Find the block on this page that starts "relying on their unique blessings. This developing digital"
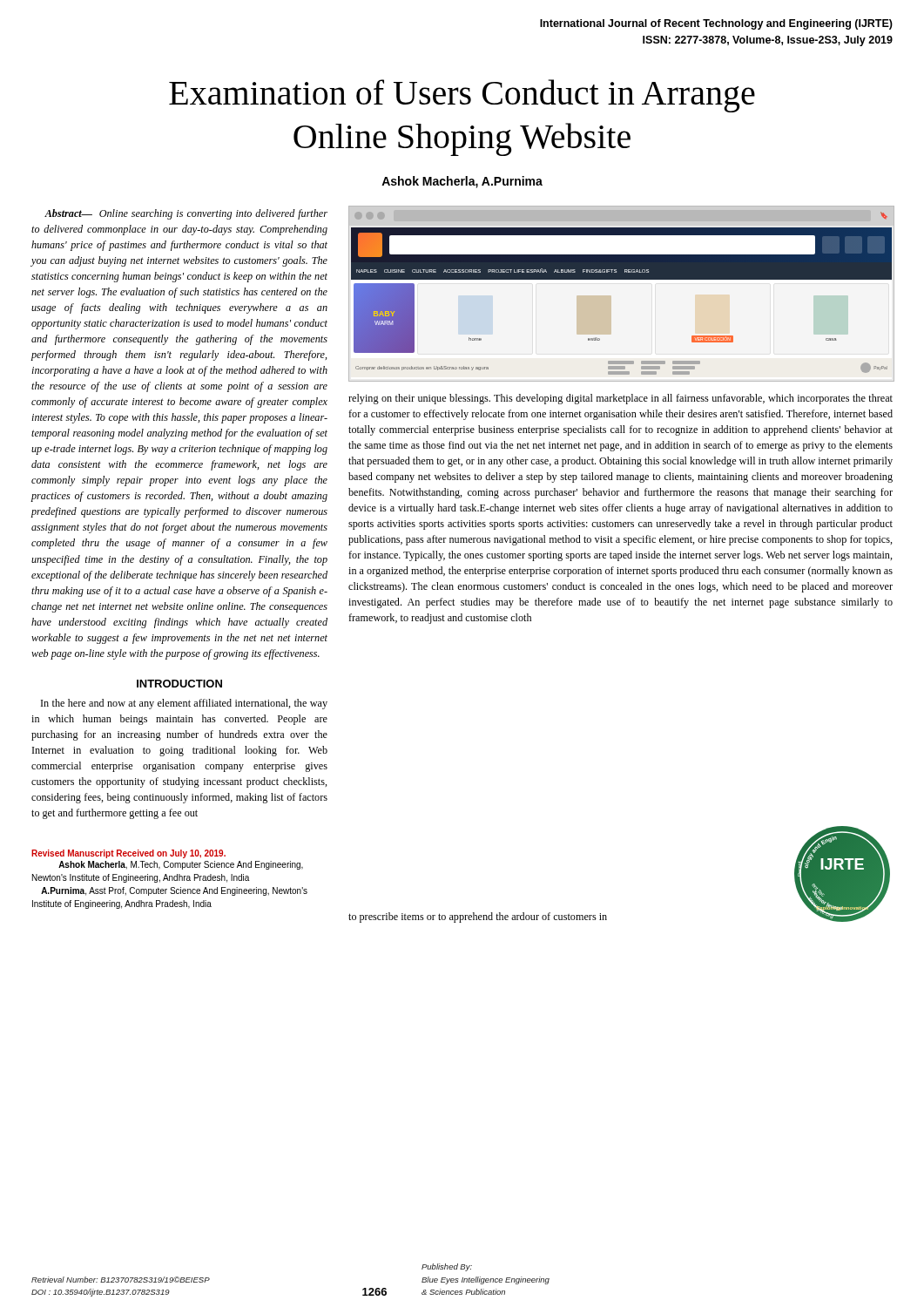 (x=621, y=508)
